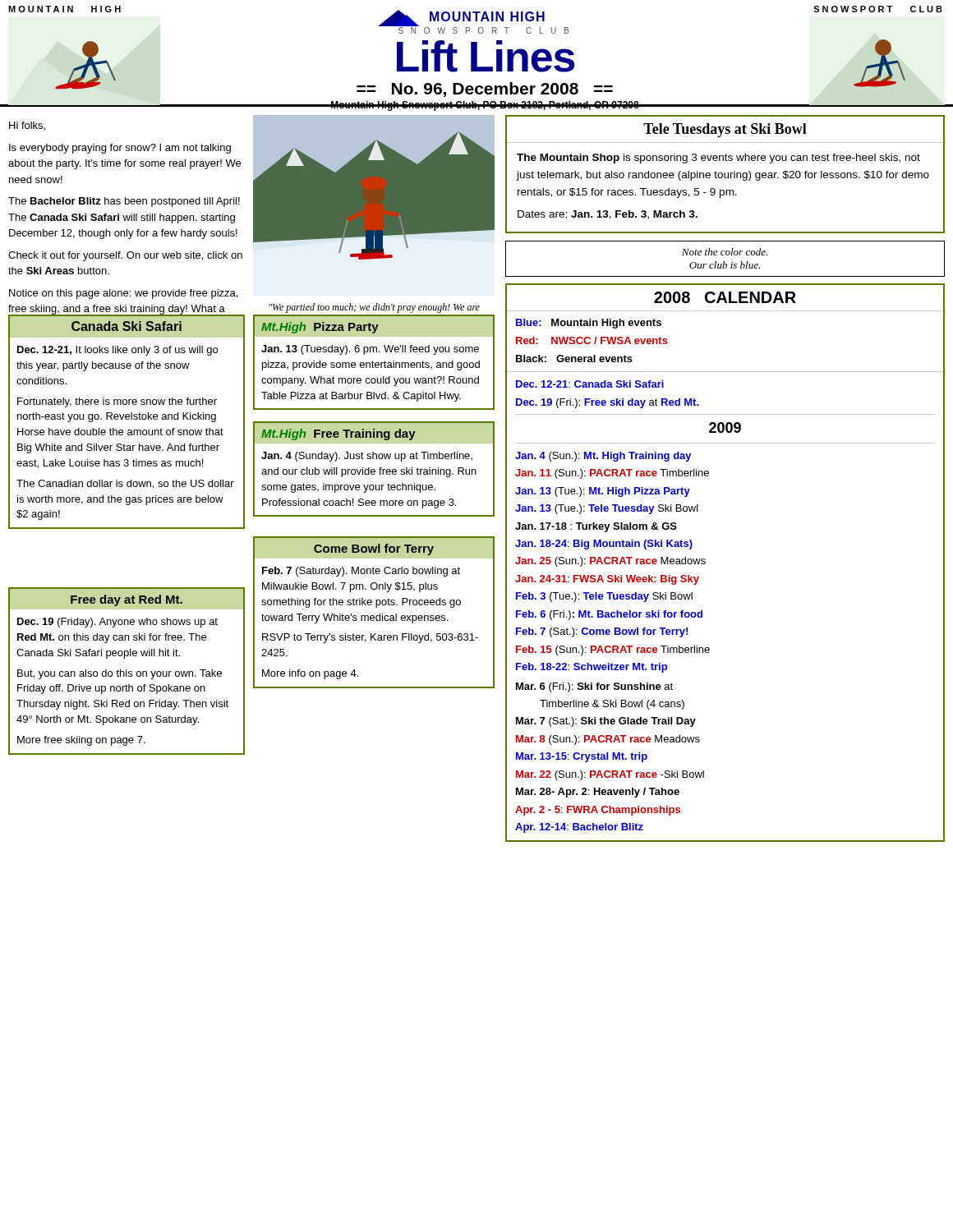Click on the region starting ""We partied too much; we didn't"
The height and width of the screenshot is (1232, 953).
(374, 314)
